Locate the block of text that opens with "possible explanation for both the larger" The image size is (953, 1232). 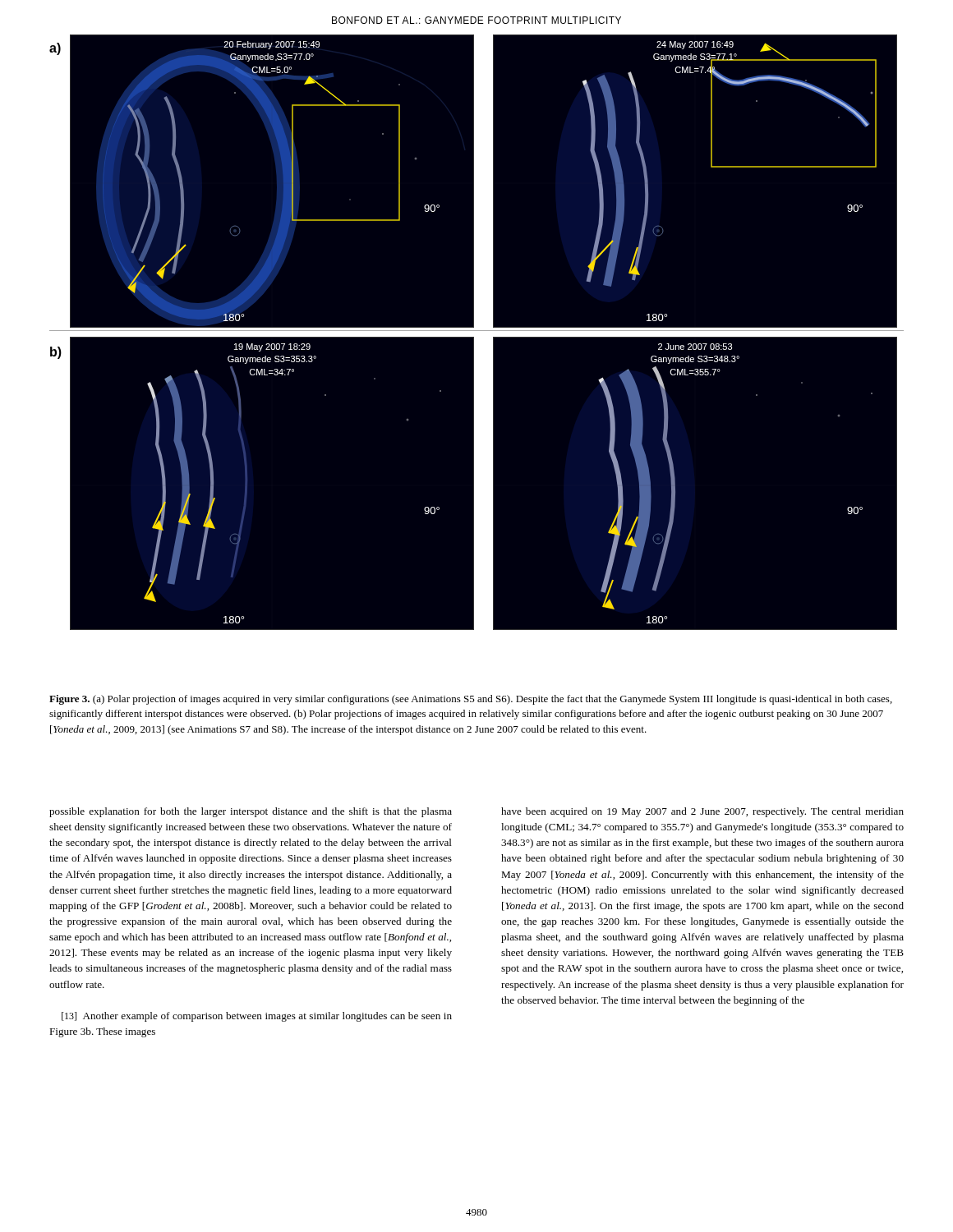(251, 921)
